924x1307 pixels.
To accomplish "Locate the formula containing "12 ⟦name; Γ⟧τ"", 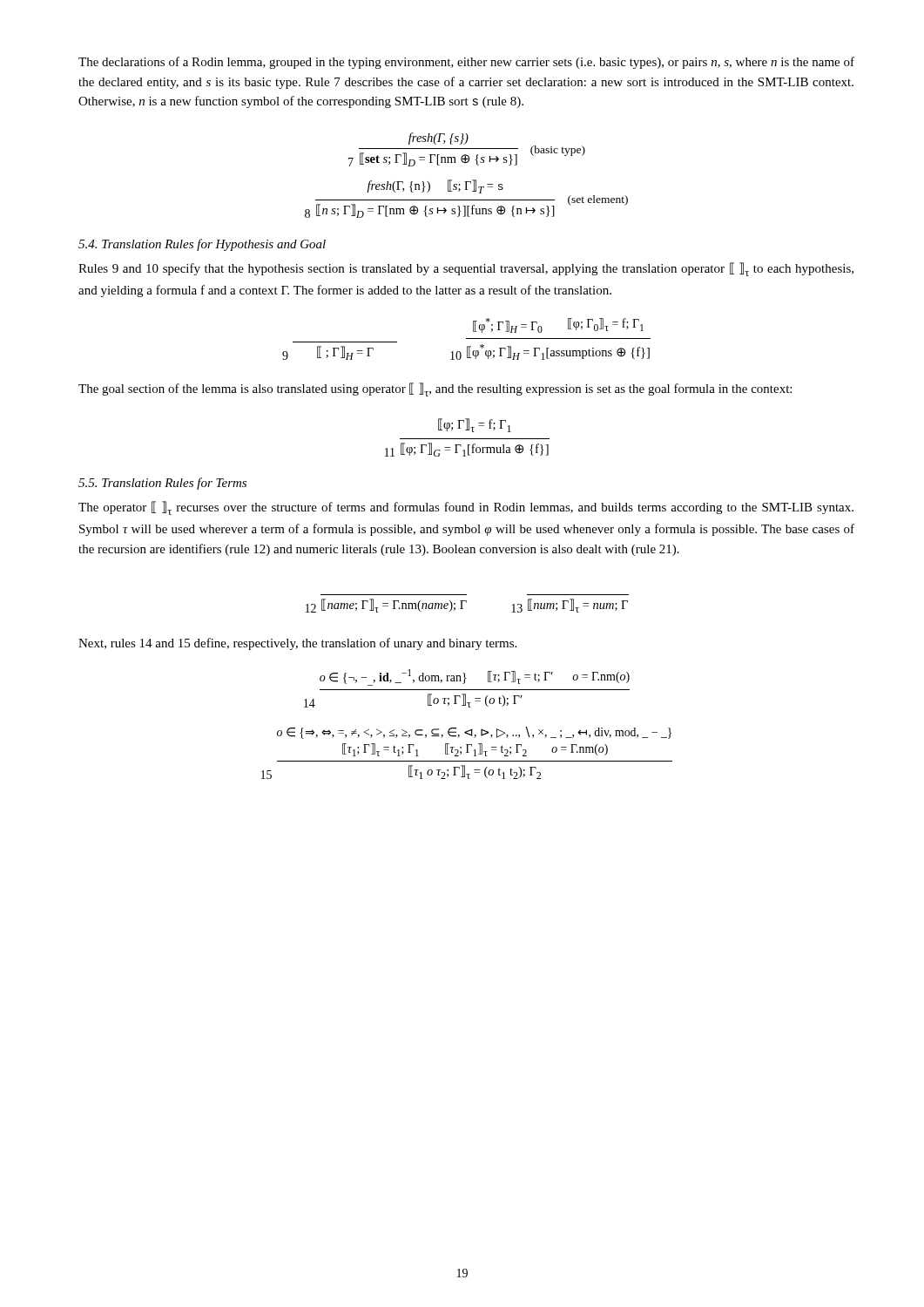I will 466,596.
